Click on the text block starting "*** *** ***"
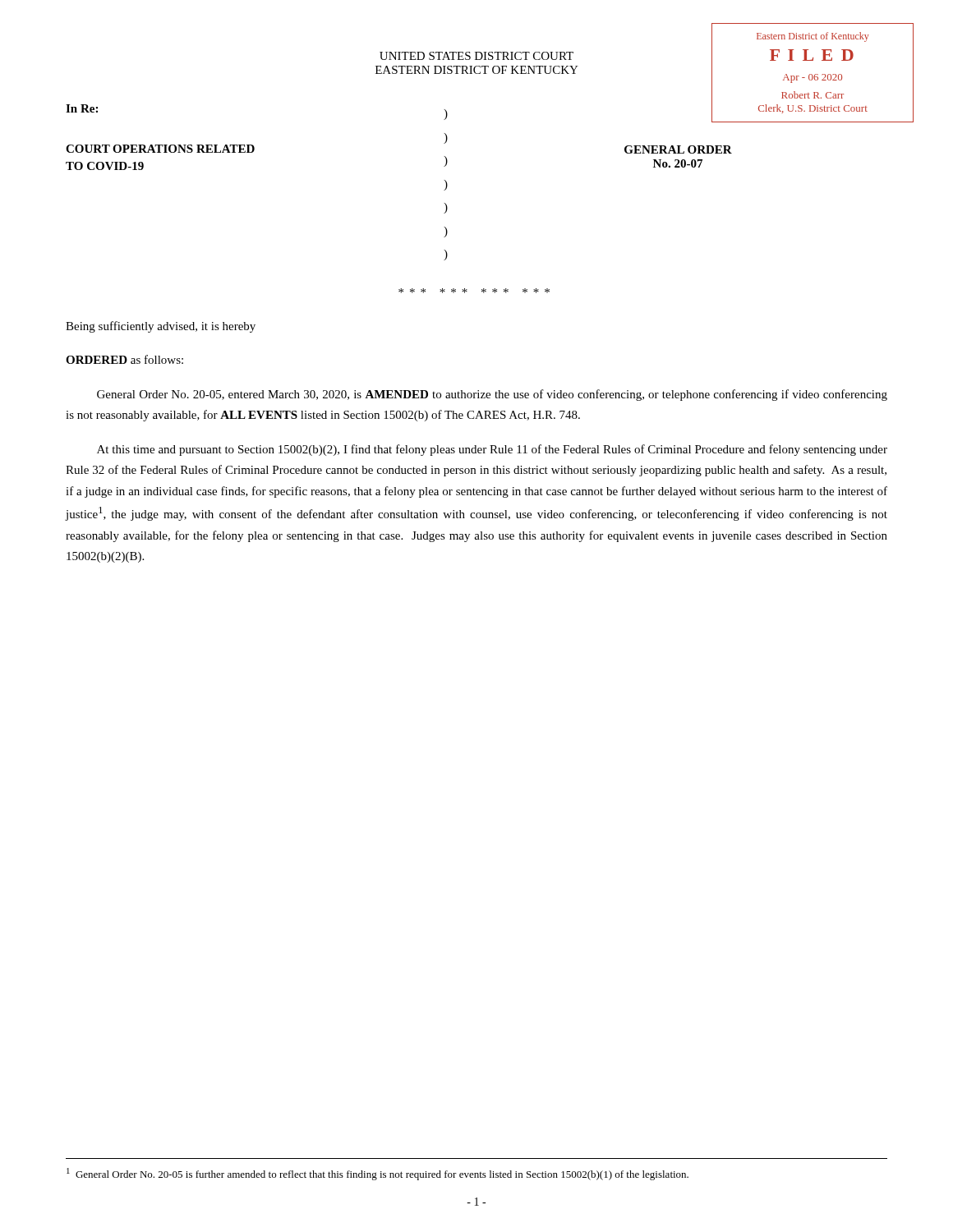 [476, 292]
